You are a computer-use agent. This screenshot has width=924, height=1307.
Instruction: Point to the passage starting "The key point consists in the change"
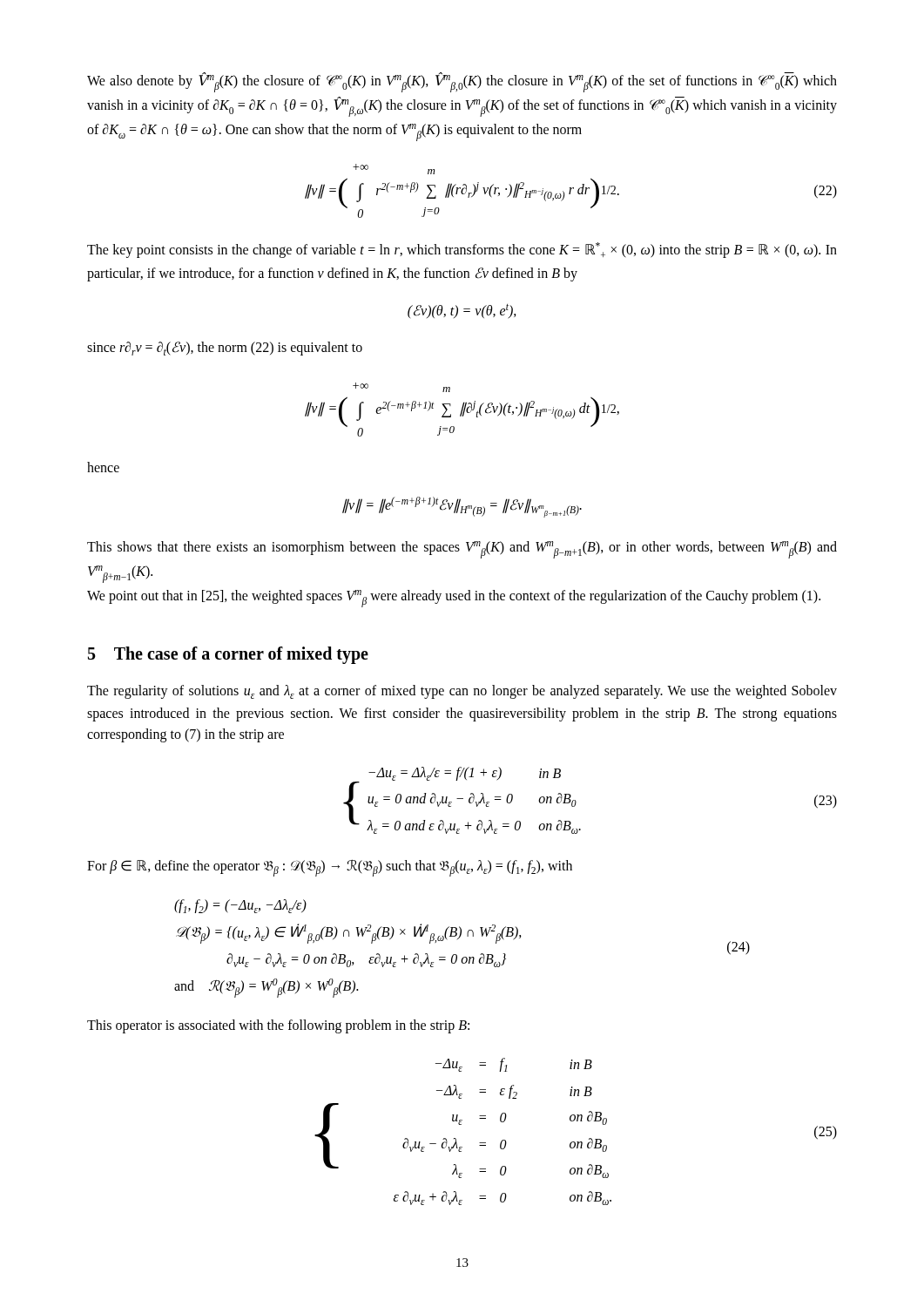point(462,261)
